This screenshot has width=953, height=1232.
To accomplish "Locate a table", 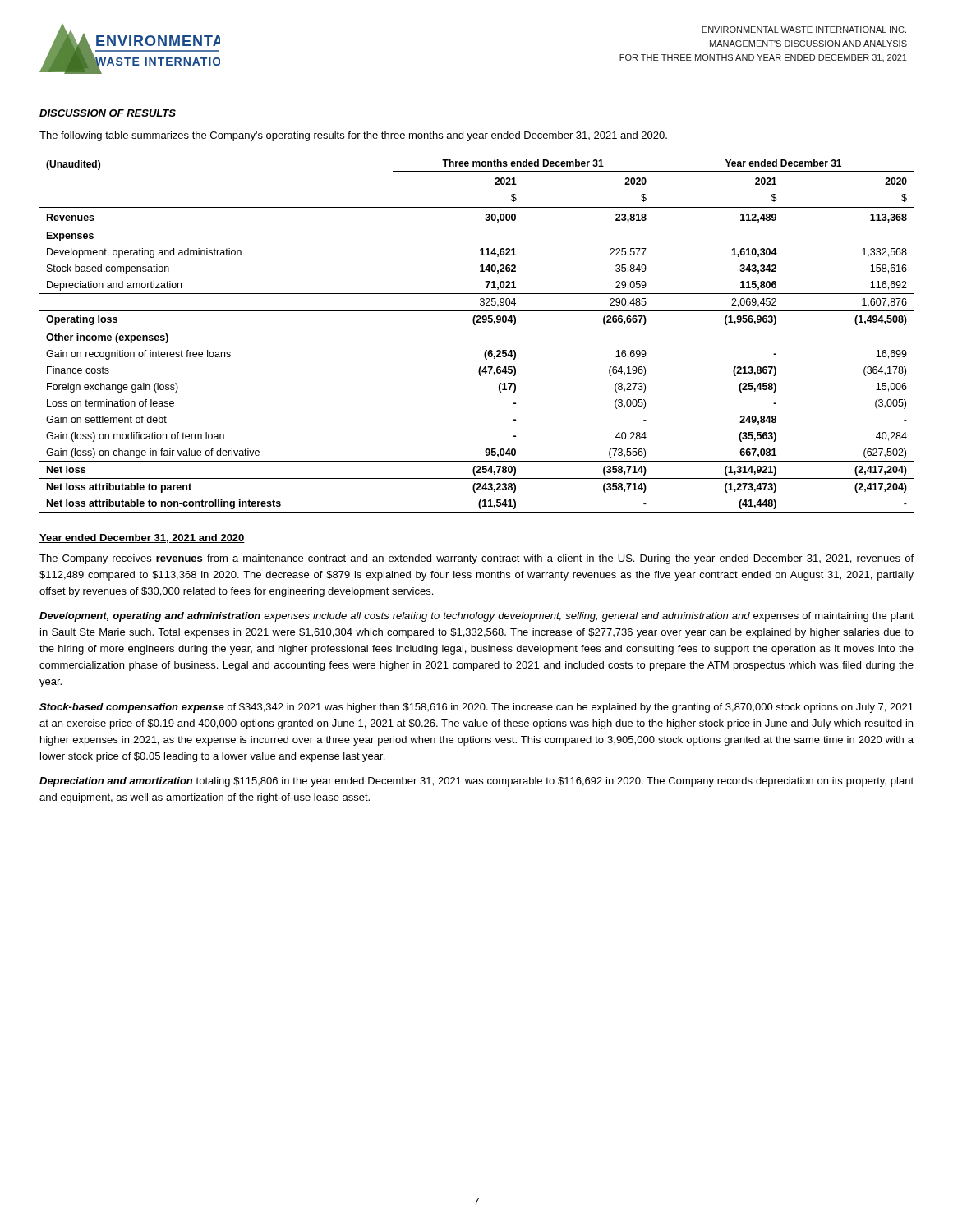I will coord(476,334).
